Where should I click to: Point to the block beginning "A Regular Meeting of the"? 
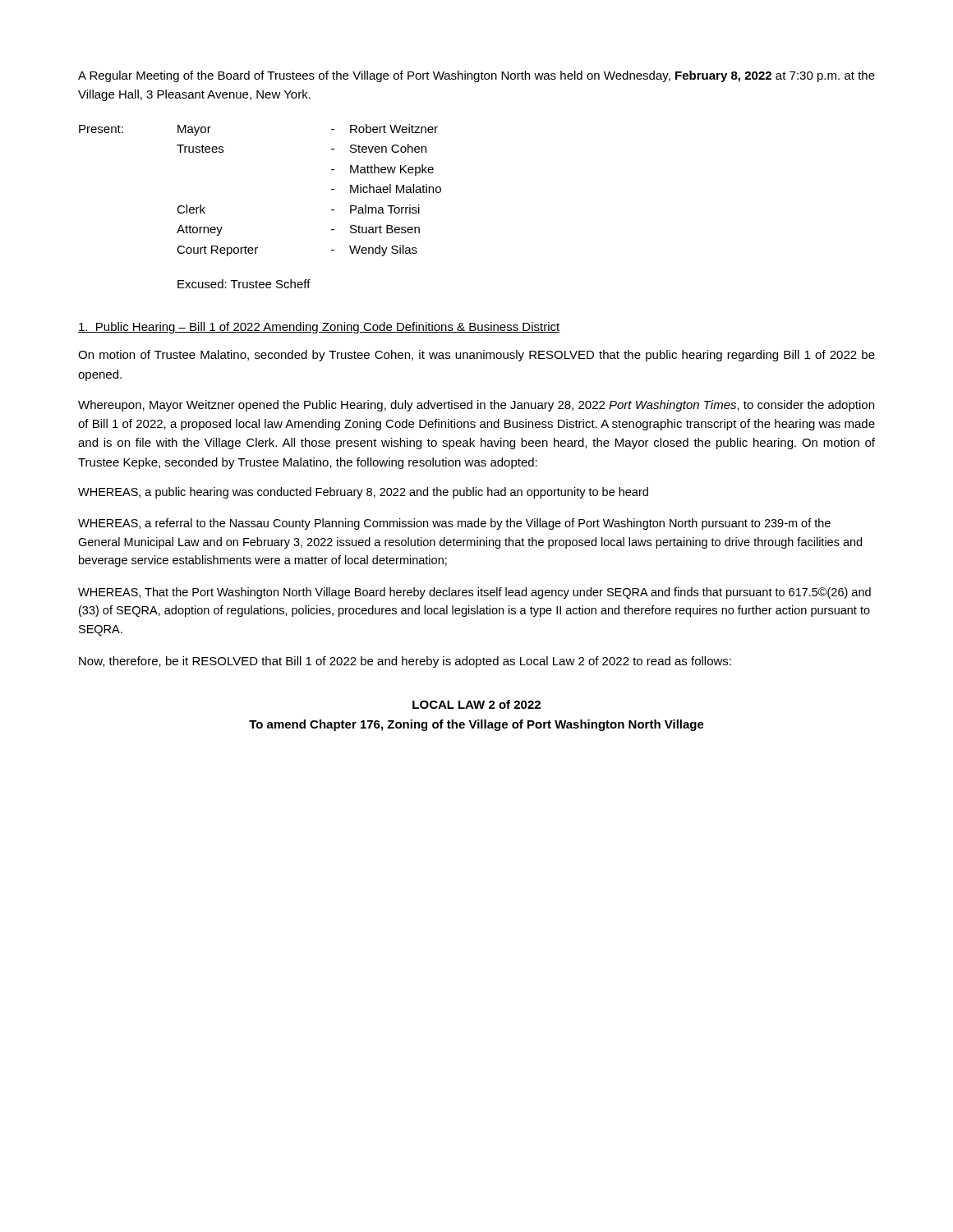476,85
